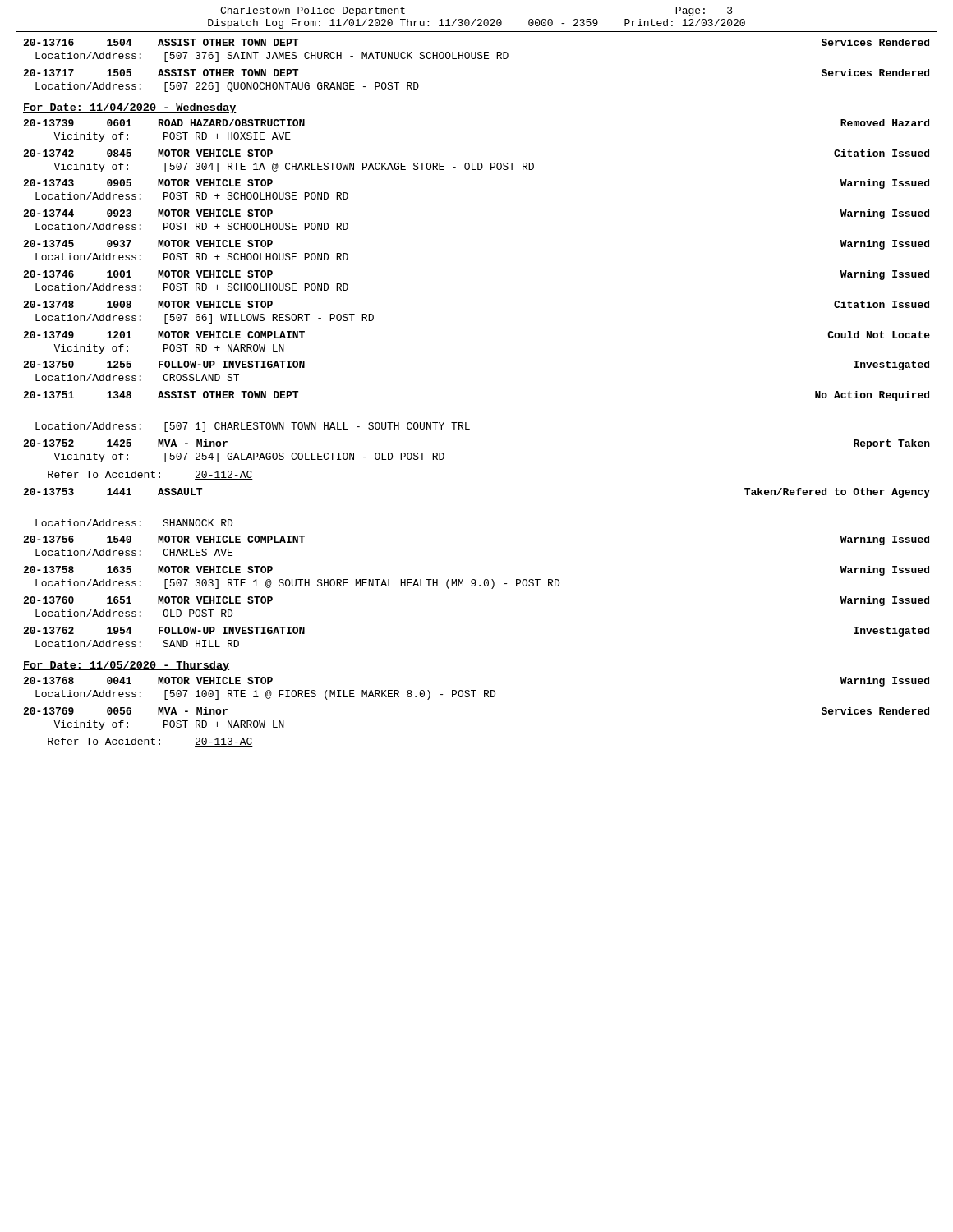Locate the text block starting "20-13749 1201 MOTOR"
This screenshot has width=953, height=1232.
[46, 335]
